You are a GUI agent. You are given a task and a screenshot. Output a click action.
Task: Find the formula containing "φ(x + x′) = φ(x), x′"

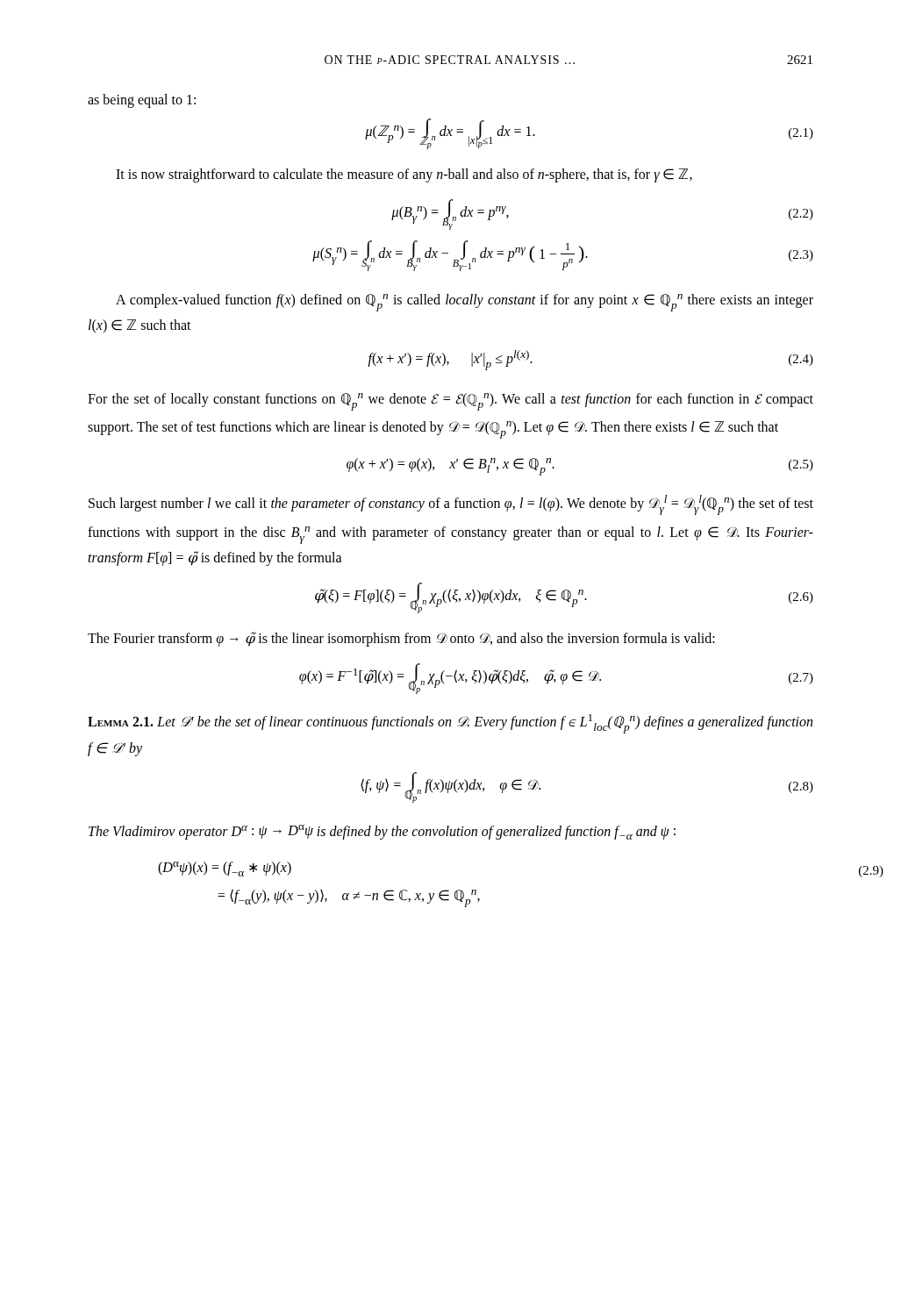tap(467, 467)
